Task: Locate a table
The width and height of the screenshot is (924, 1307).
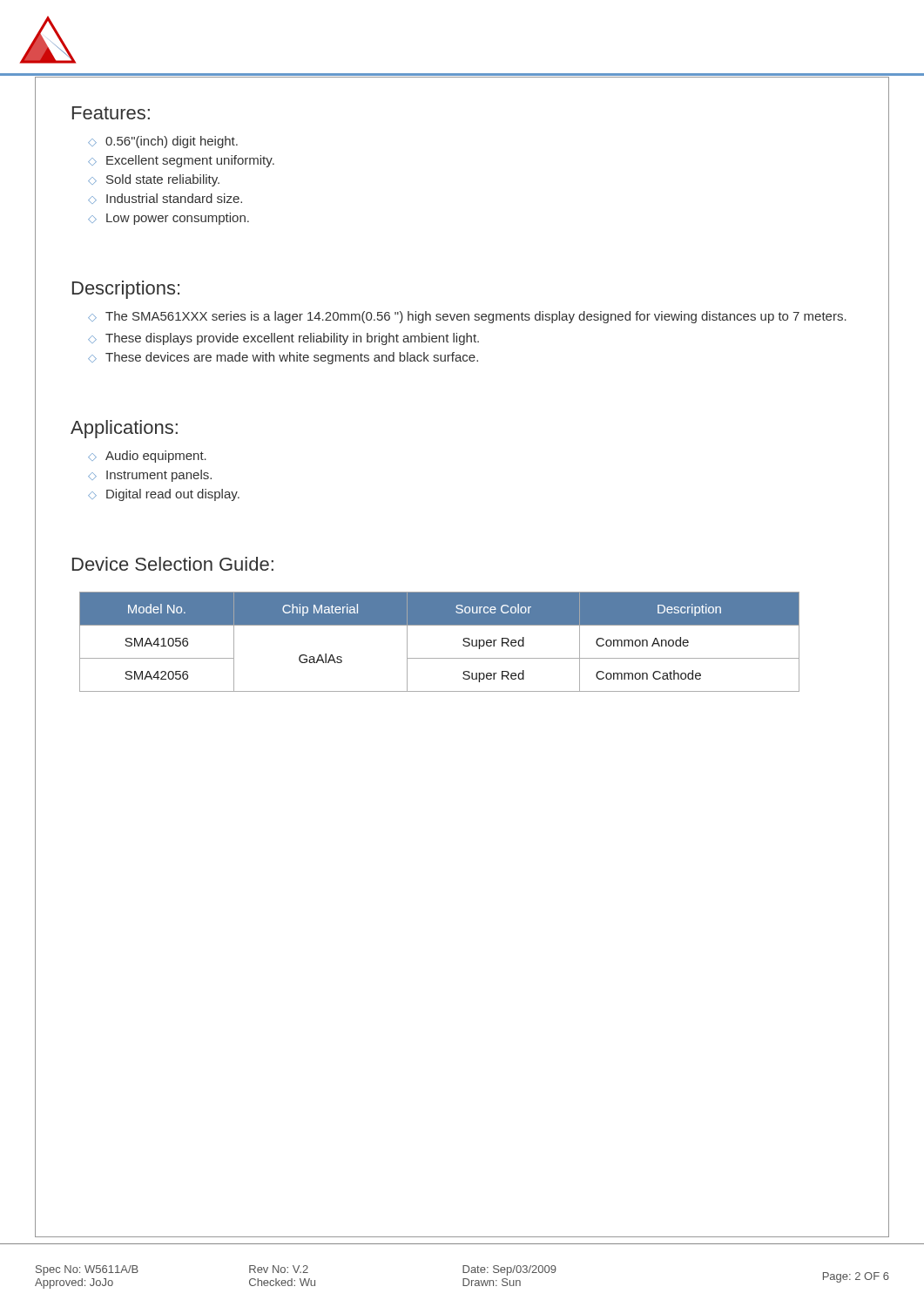Action: tap(462, 642)
